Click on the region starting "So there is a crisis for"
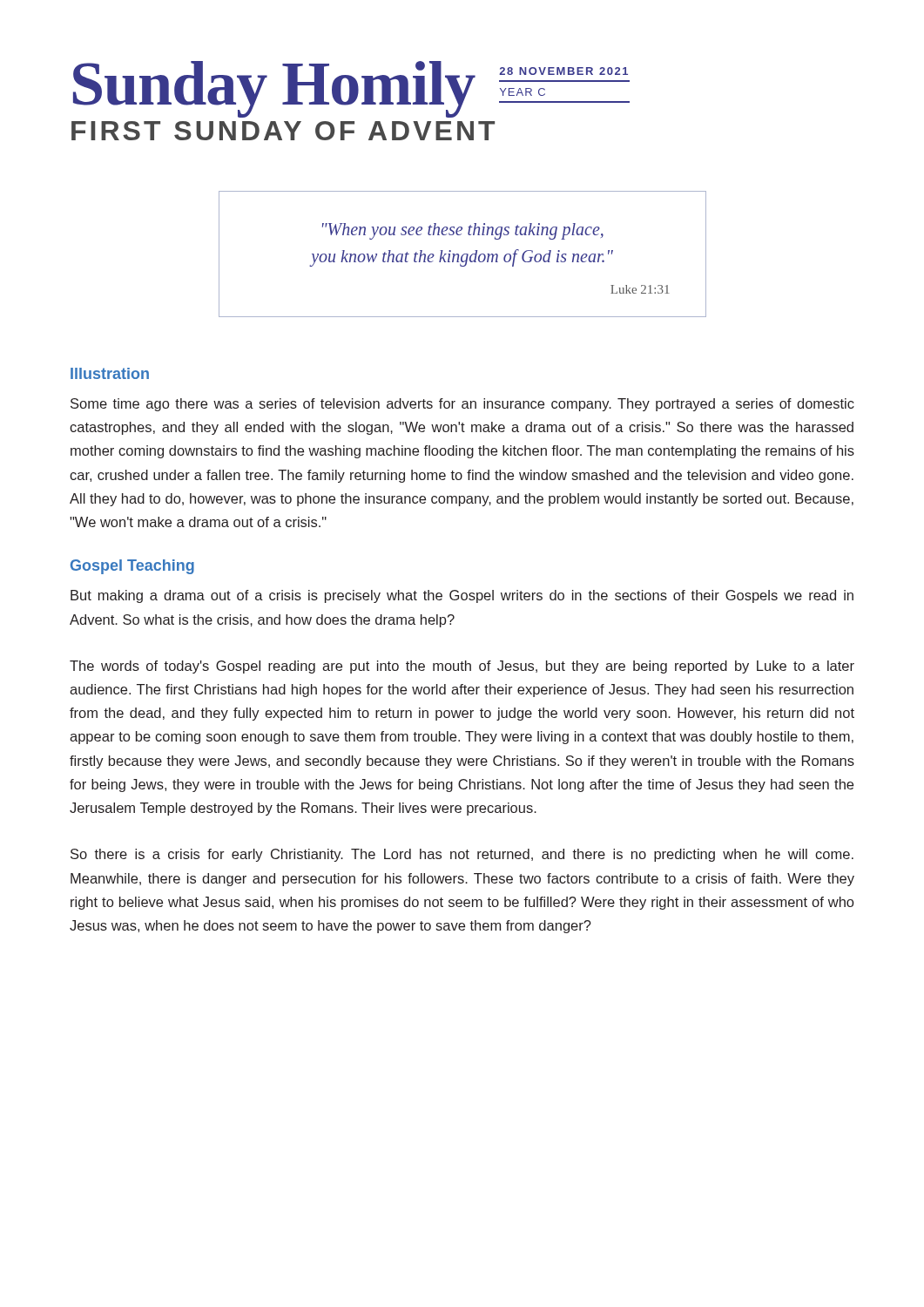 [462, 890]
